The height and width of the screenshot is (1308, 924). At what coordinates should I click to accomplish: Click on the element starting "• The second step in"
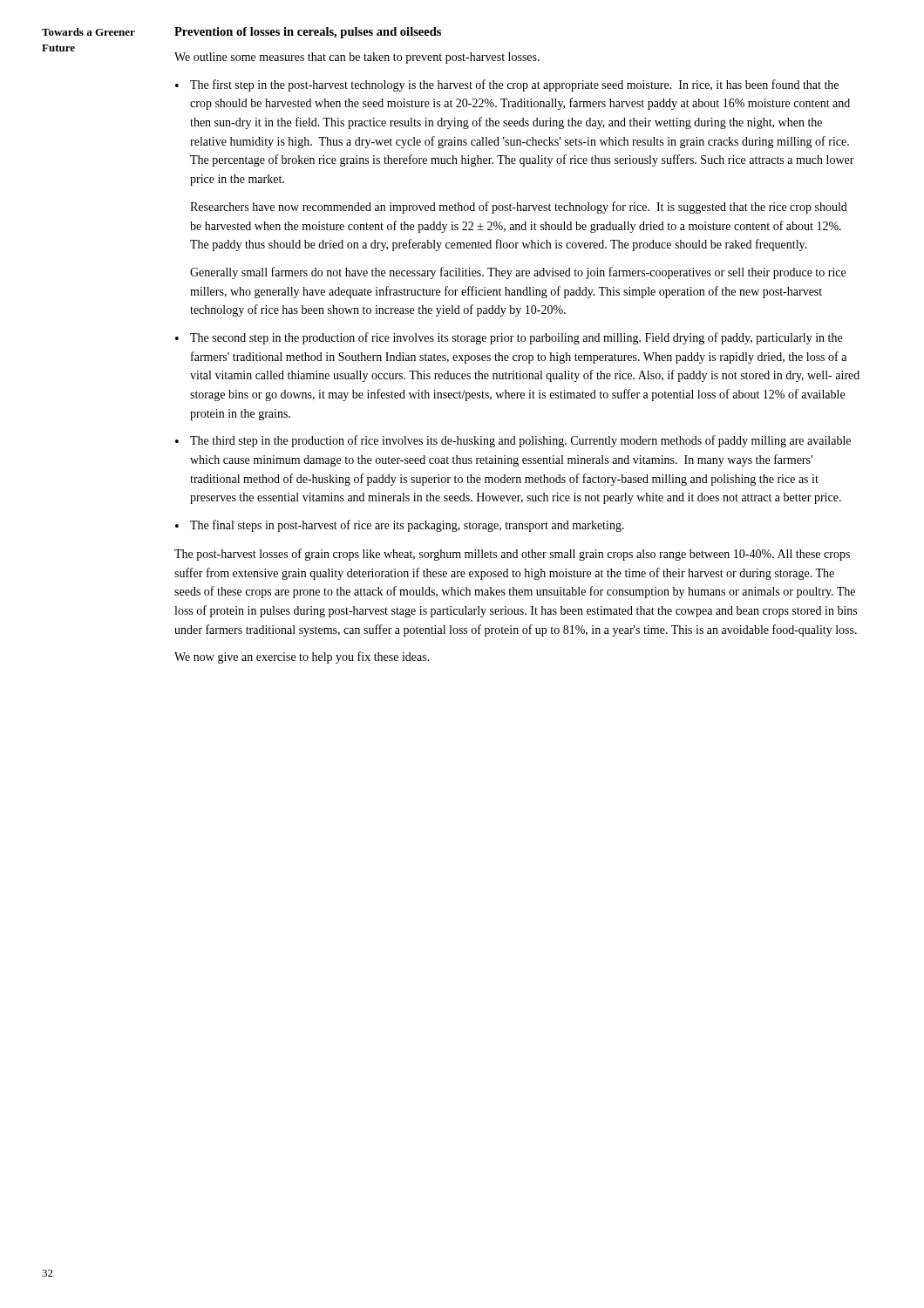click(x=518, y=376)
